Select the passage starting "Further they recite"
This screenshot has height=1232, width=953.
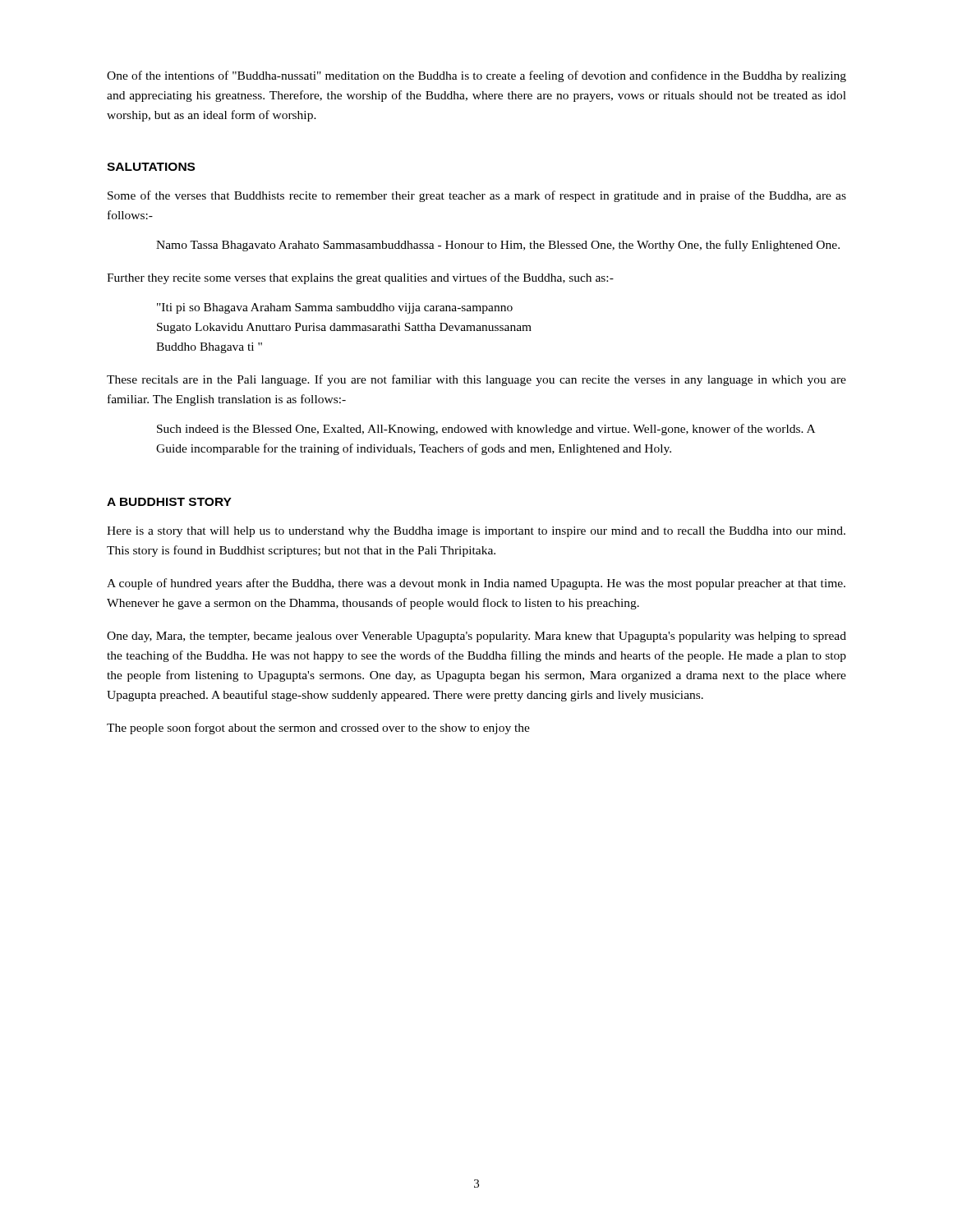coord(360,277)
